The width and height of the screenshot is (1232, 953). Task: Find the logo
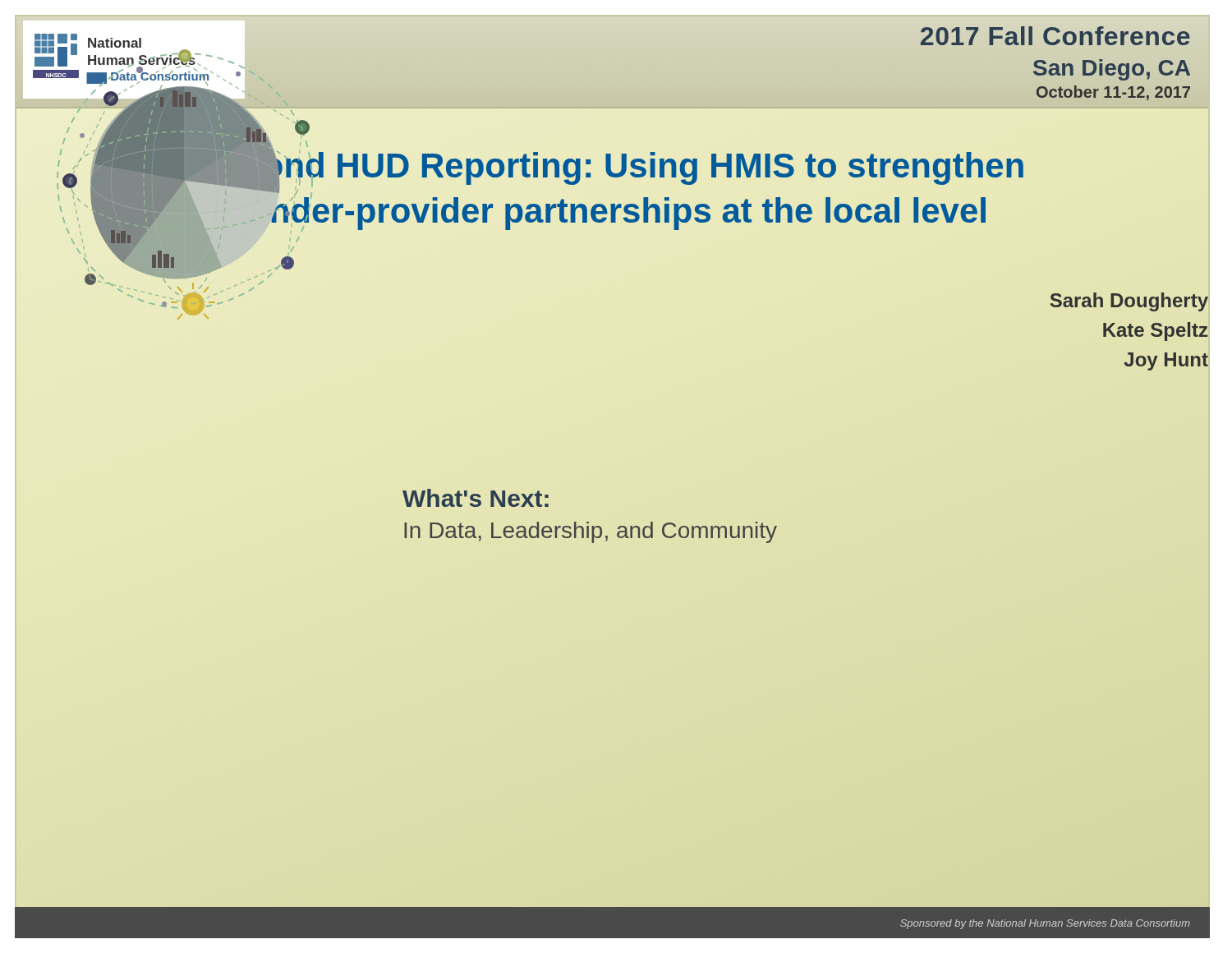[134, 60]
